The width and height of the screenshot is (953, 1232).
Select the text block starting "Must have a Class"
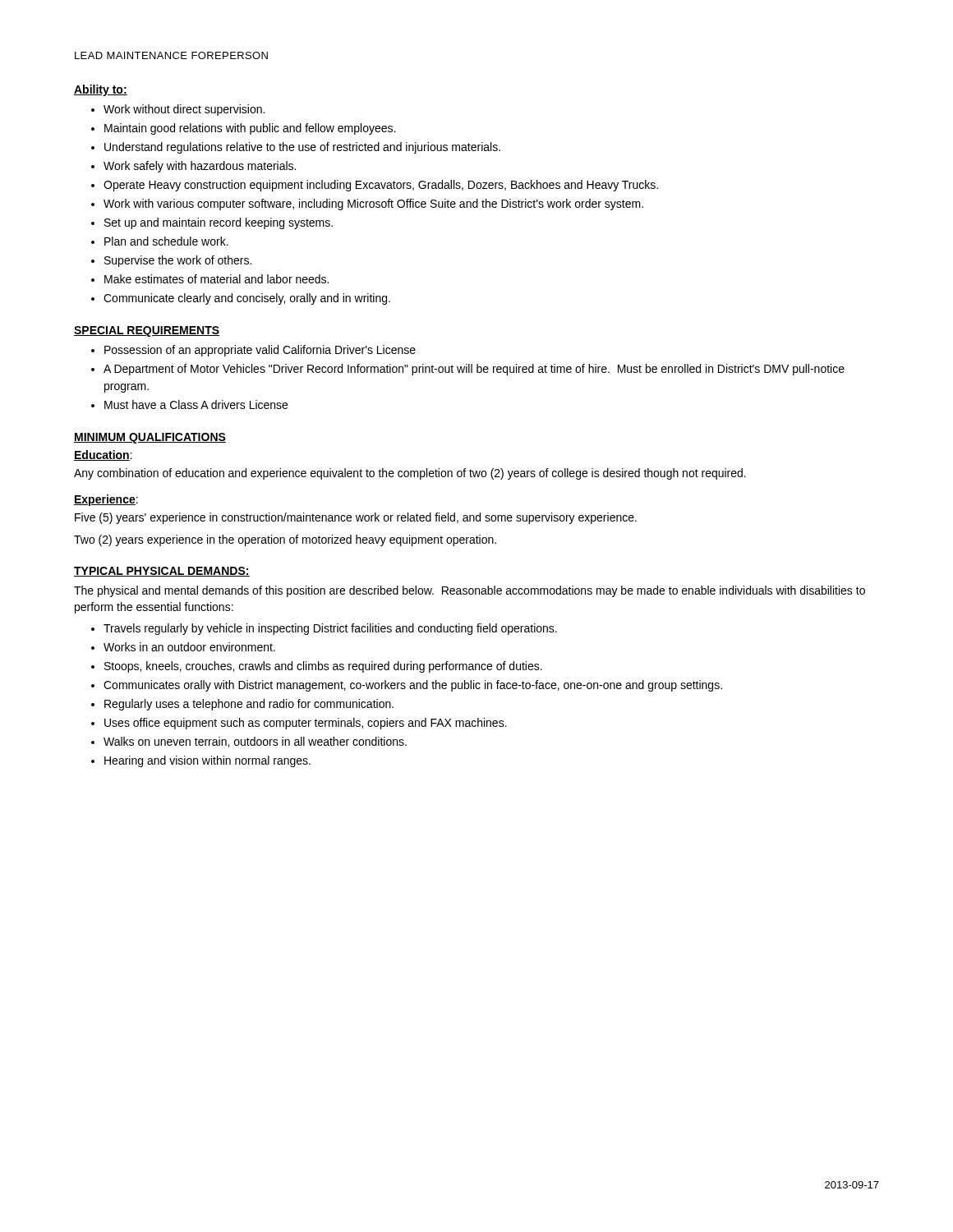click(196, 405)
